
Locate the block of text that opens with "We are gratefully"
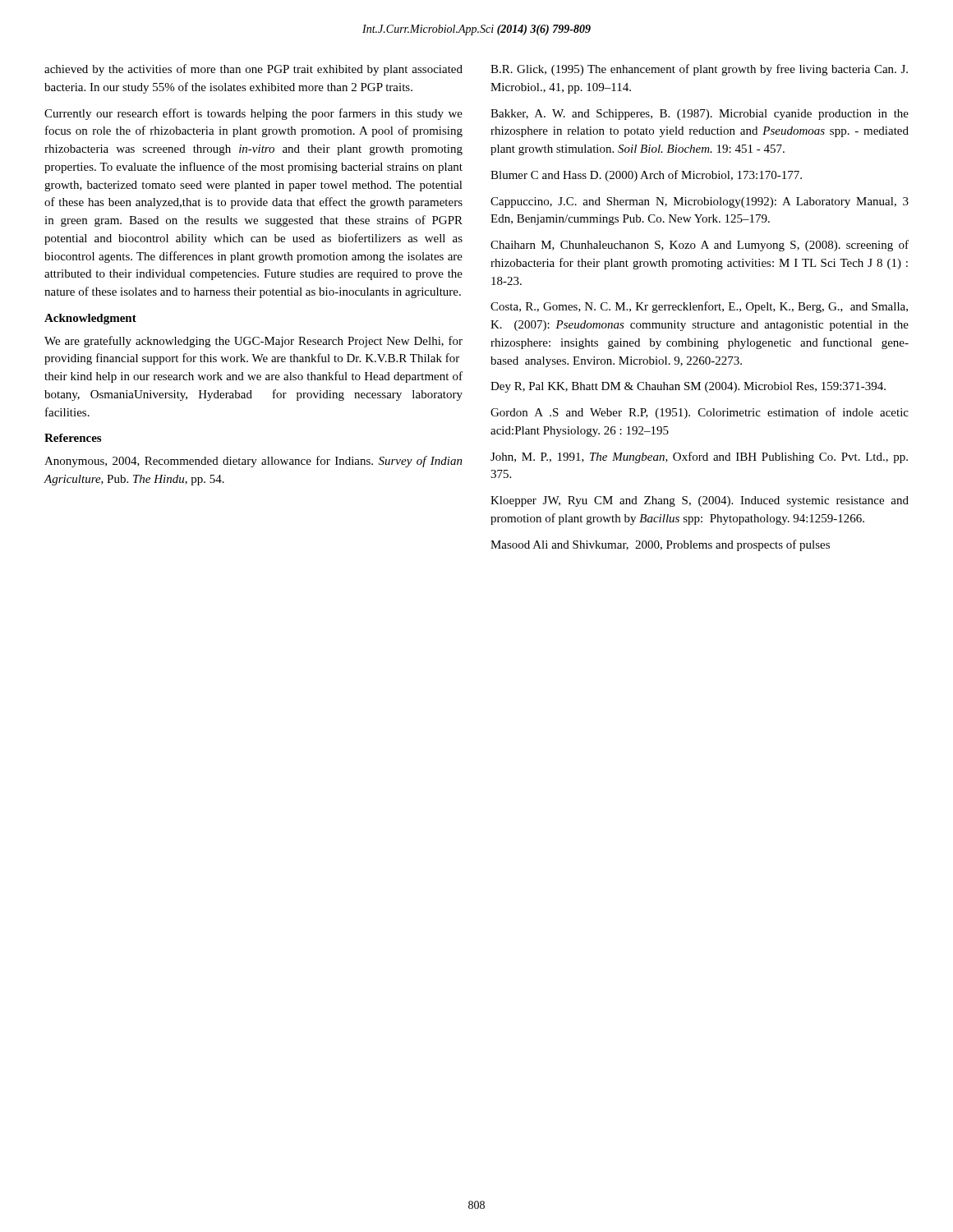[253, 377]
